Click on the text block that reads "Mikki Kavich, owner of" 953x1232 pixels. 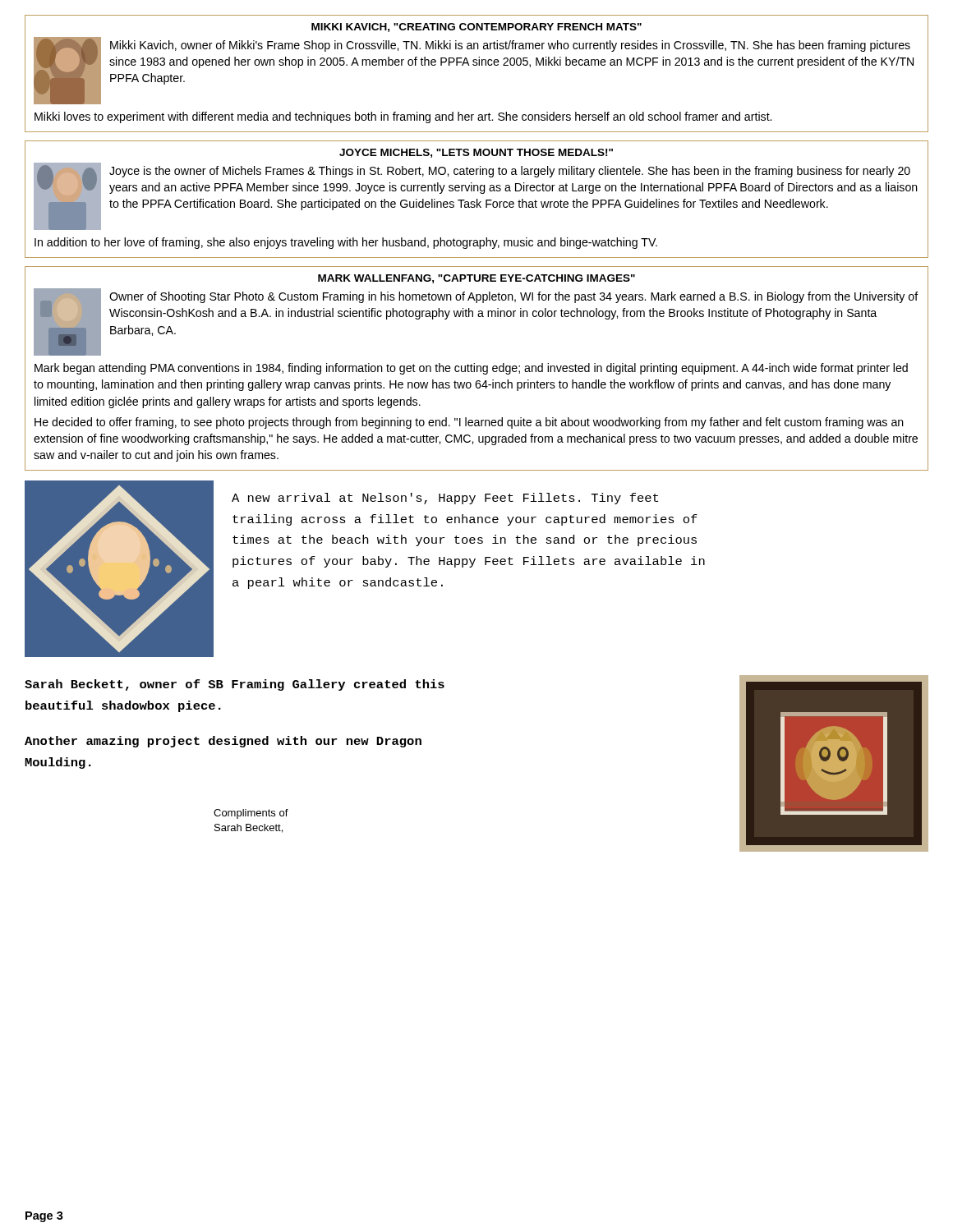(512, 62)
